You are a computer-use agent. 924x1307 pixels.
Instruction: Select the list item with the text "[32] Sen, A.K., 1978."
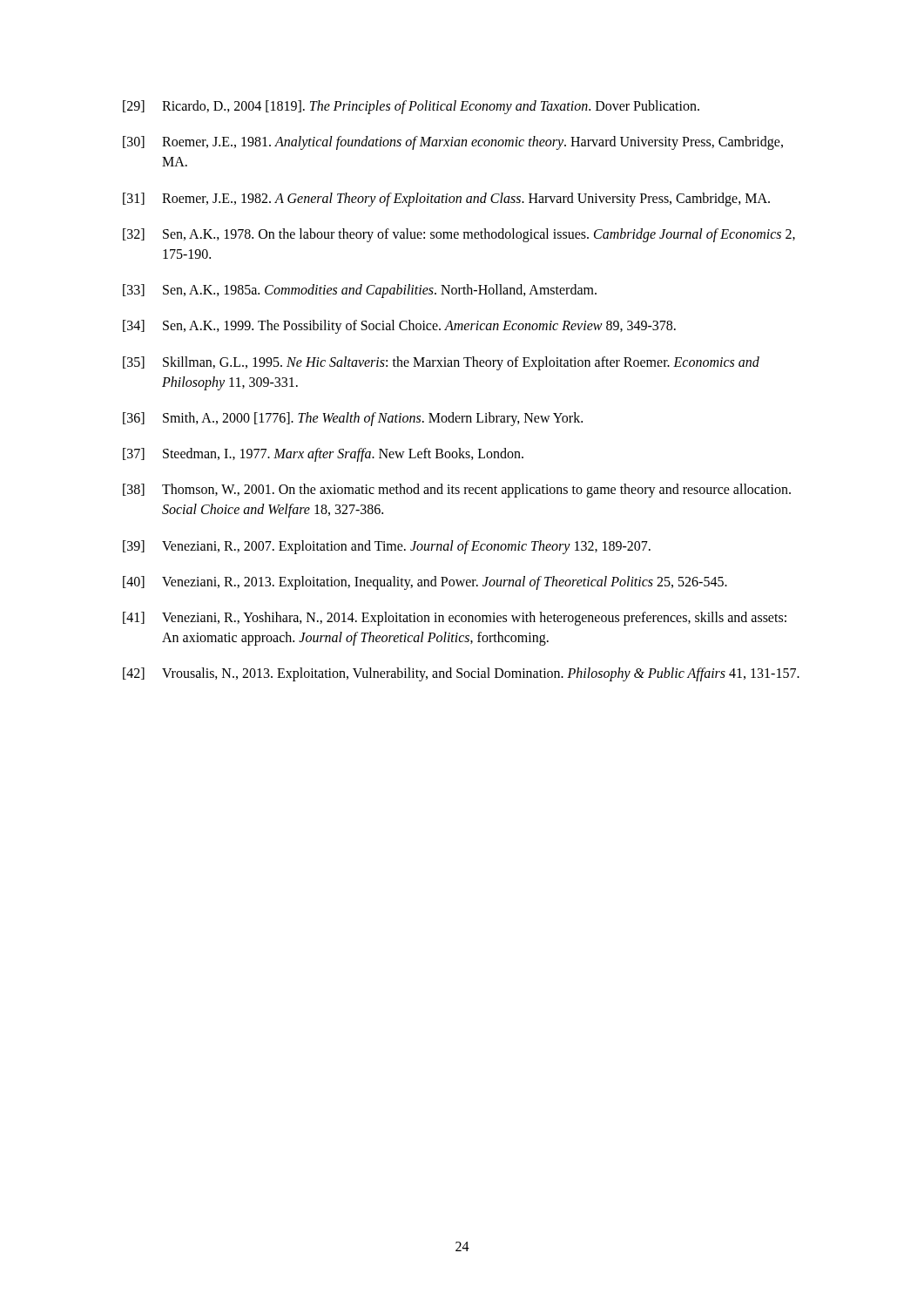pos(462,244)
